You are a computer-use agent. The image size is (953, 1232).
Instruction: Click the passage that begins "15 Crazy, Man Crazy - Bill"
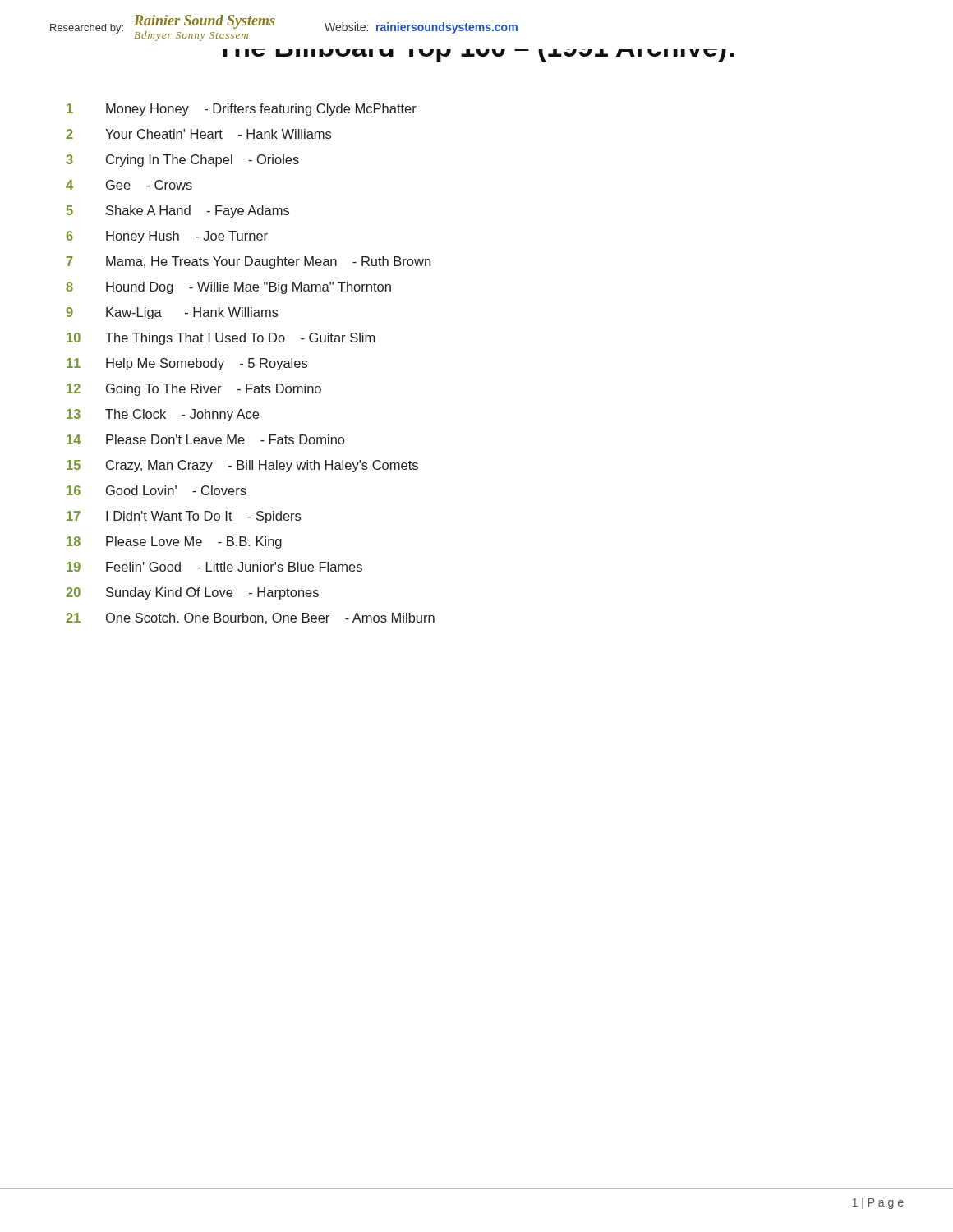pos(242,465)
